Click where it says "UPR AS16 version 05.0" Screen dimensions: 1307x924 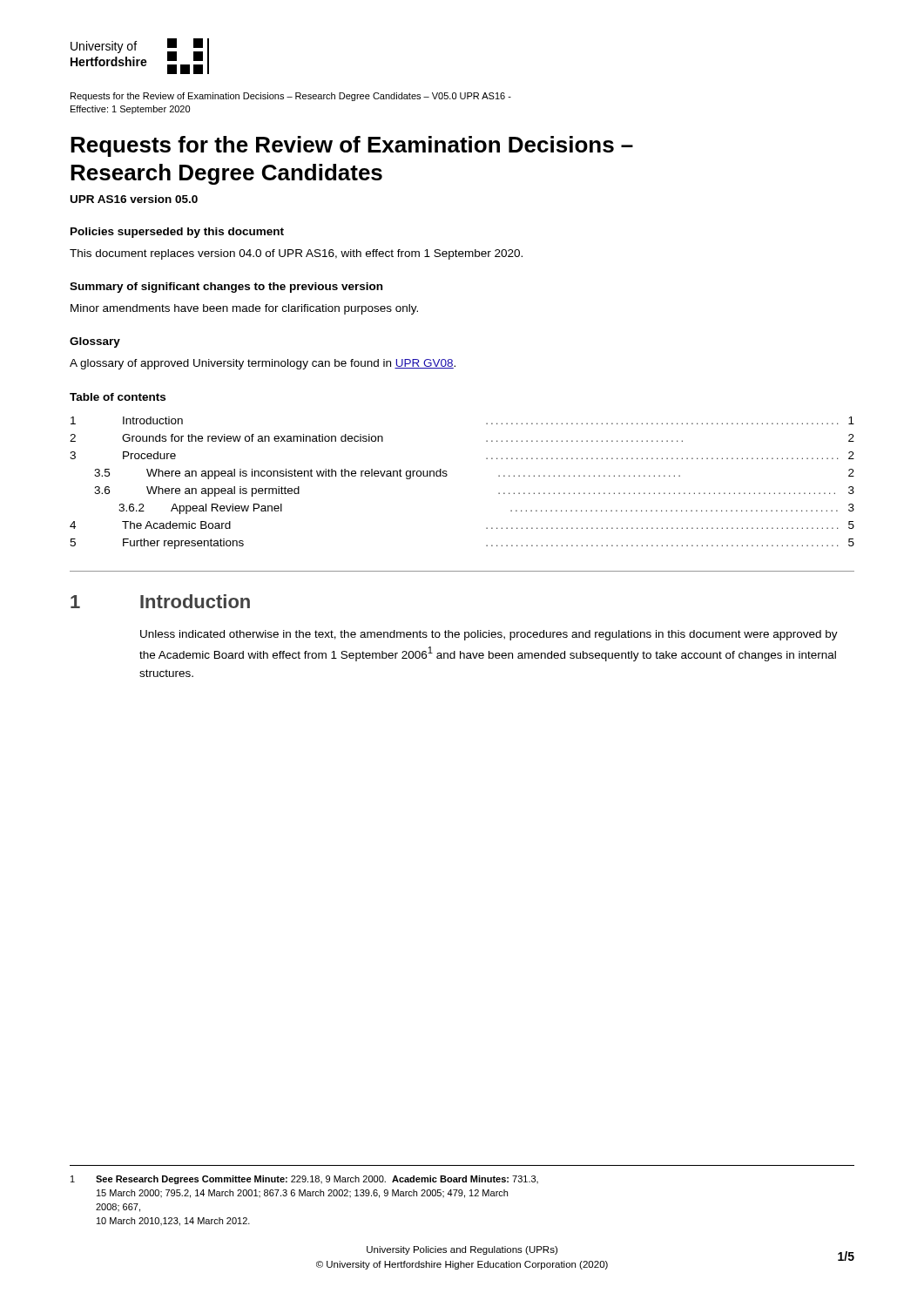pos(134,199)
